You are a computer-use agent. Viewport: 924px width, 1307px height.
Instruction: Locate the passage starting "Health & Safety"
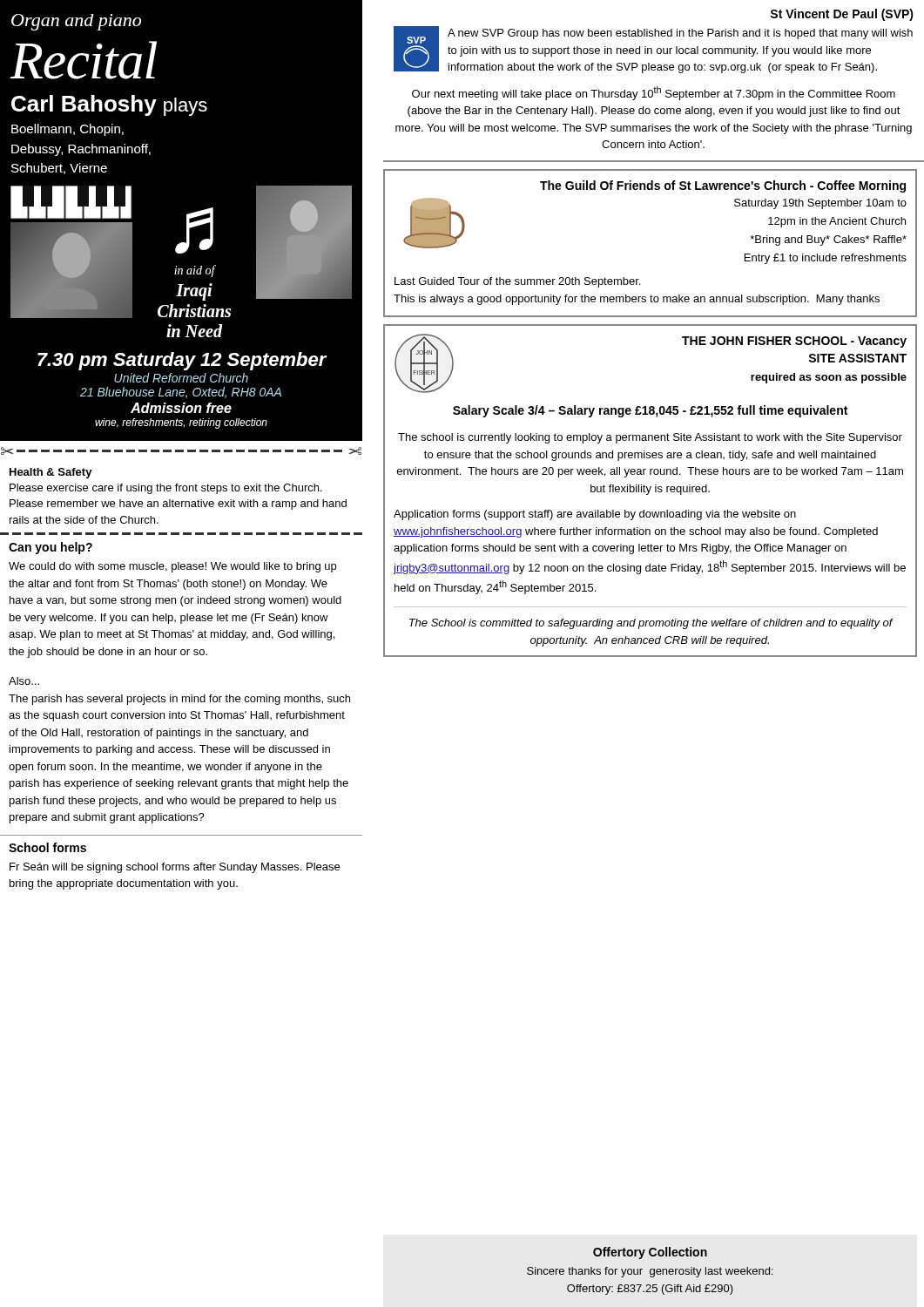50,471
